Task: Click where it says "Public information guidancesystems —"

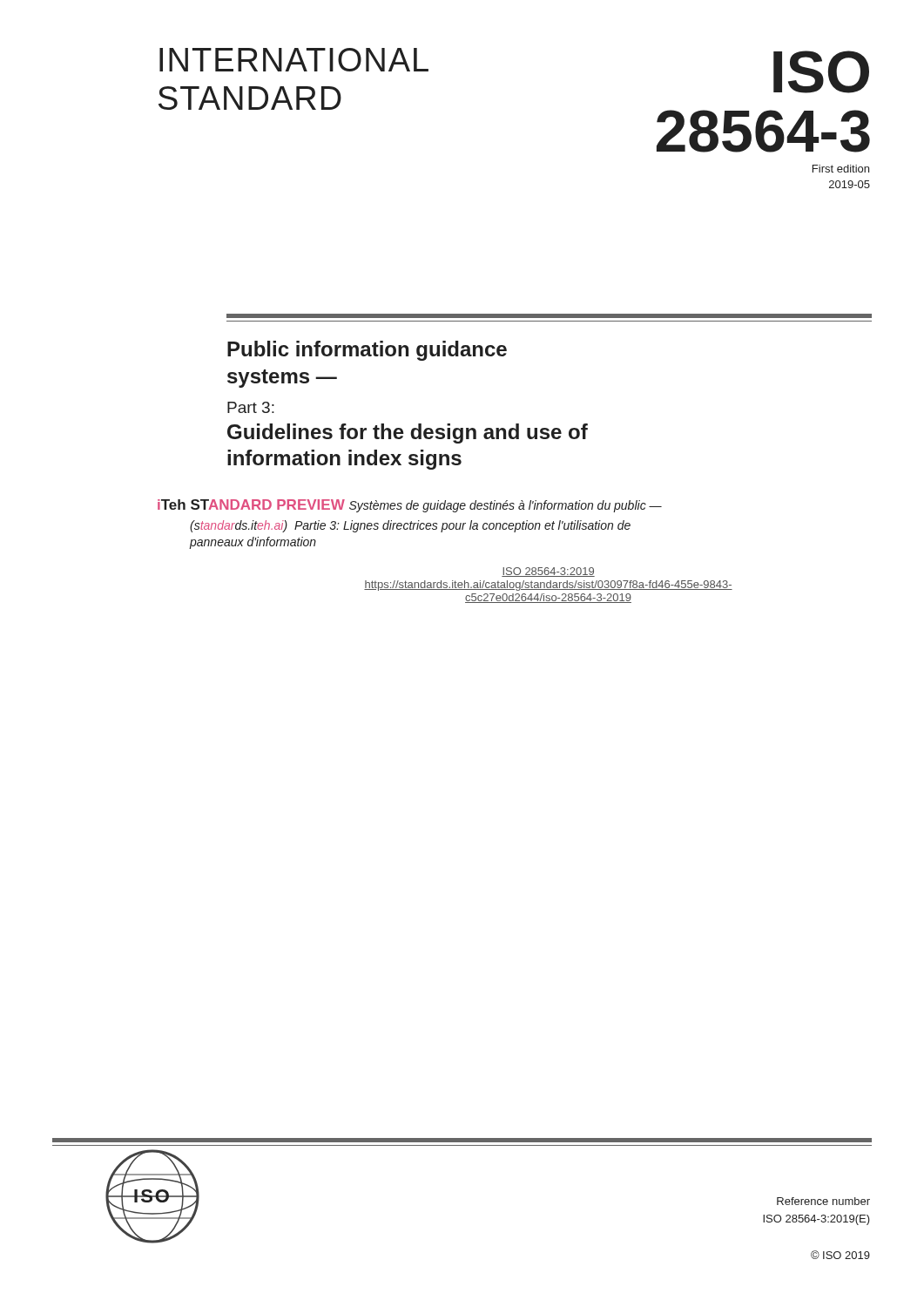Action: pyautogui.click(x=367, y=363)
